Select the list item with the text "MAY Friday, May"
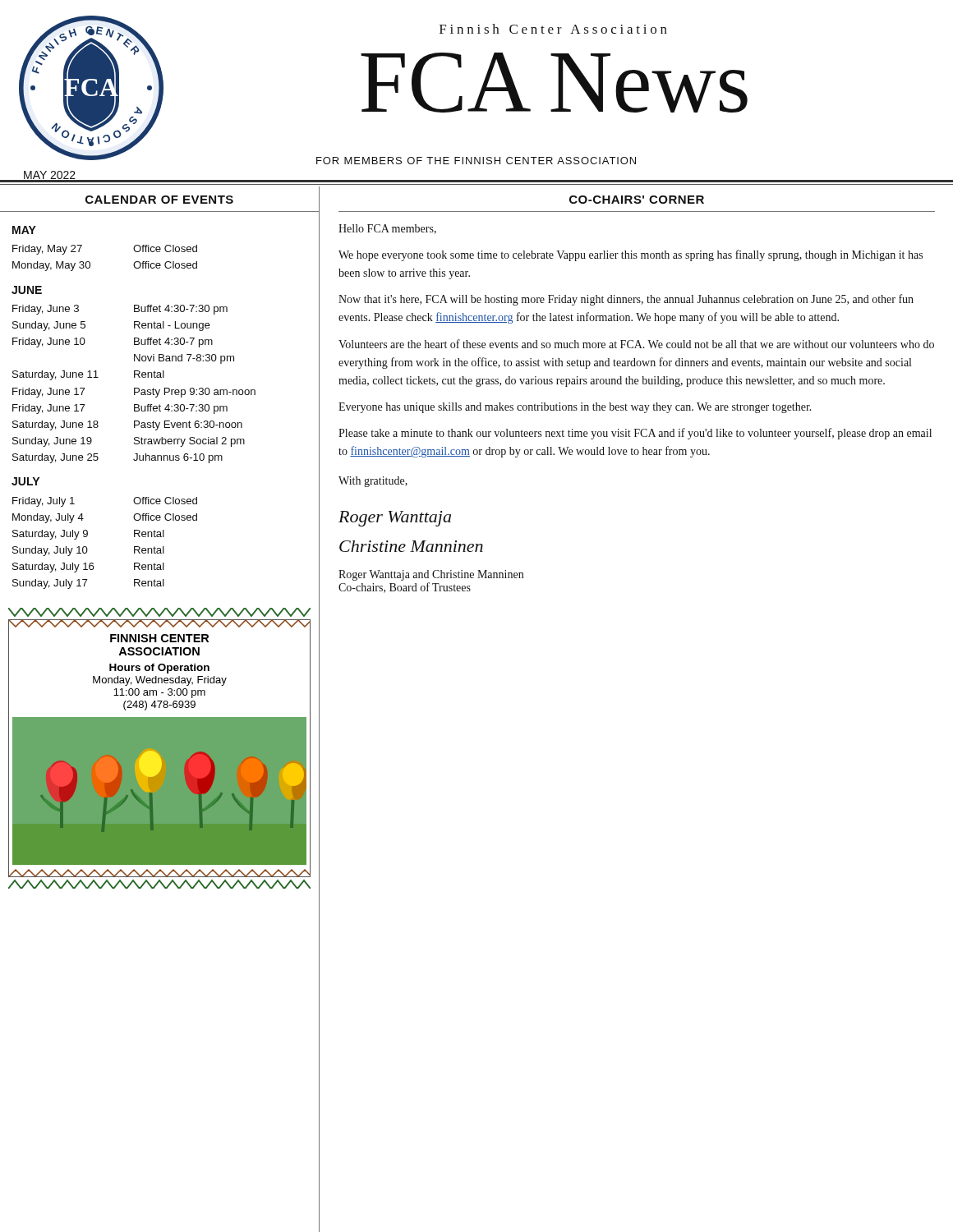 (162, 247)
